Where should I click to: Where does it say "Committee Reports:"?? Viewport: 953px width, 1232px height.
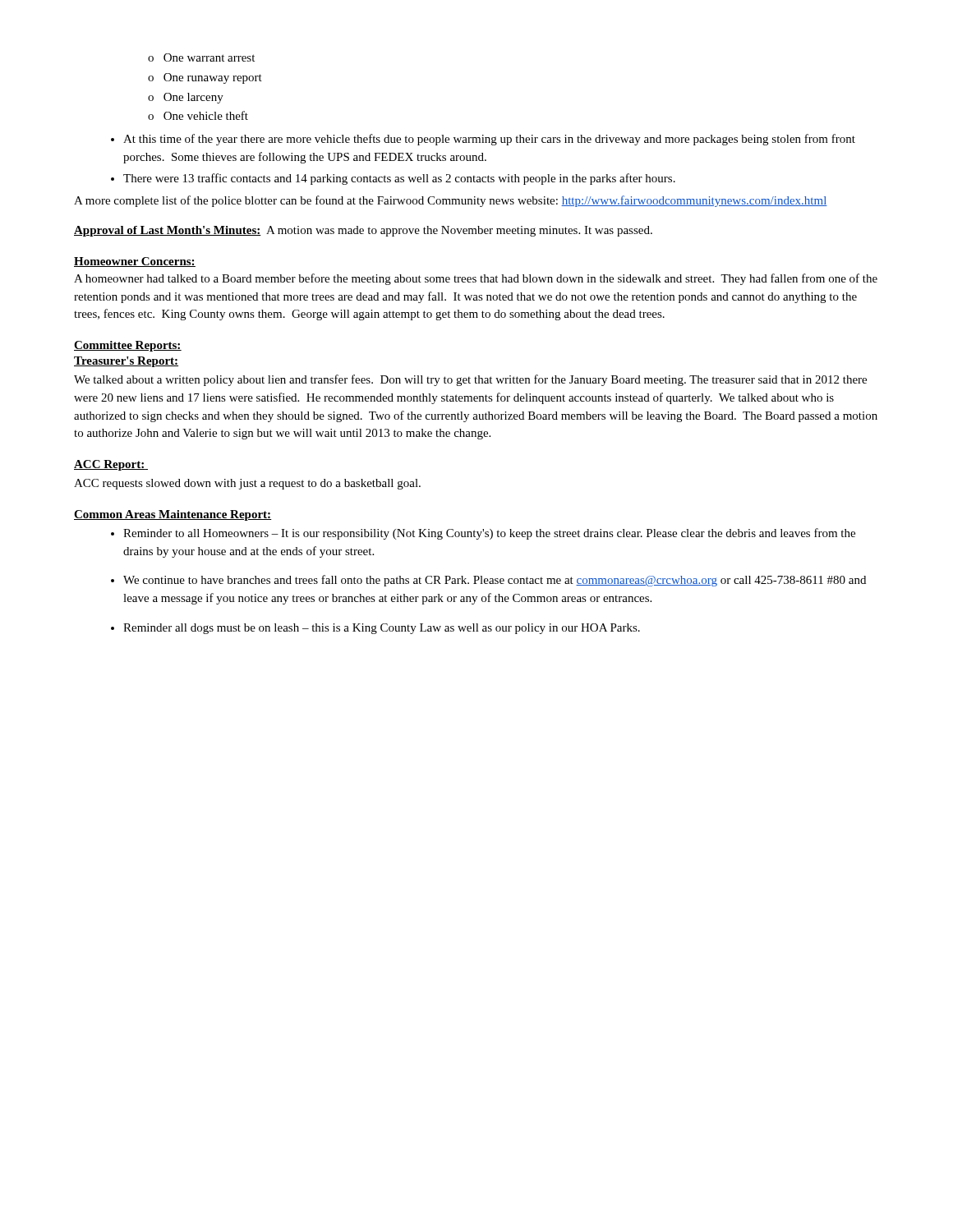tap(128, 345)
